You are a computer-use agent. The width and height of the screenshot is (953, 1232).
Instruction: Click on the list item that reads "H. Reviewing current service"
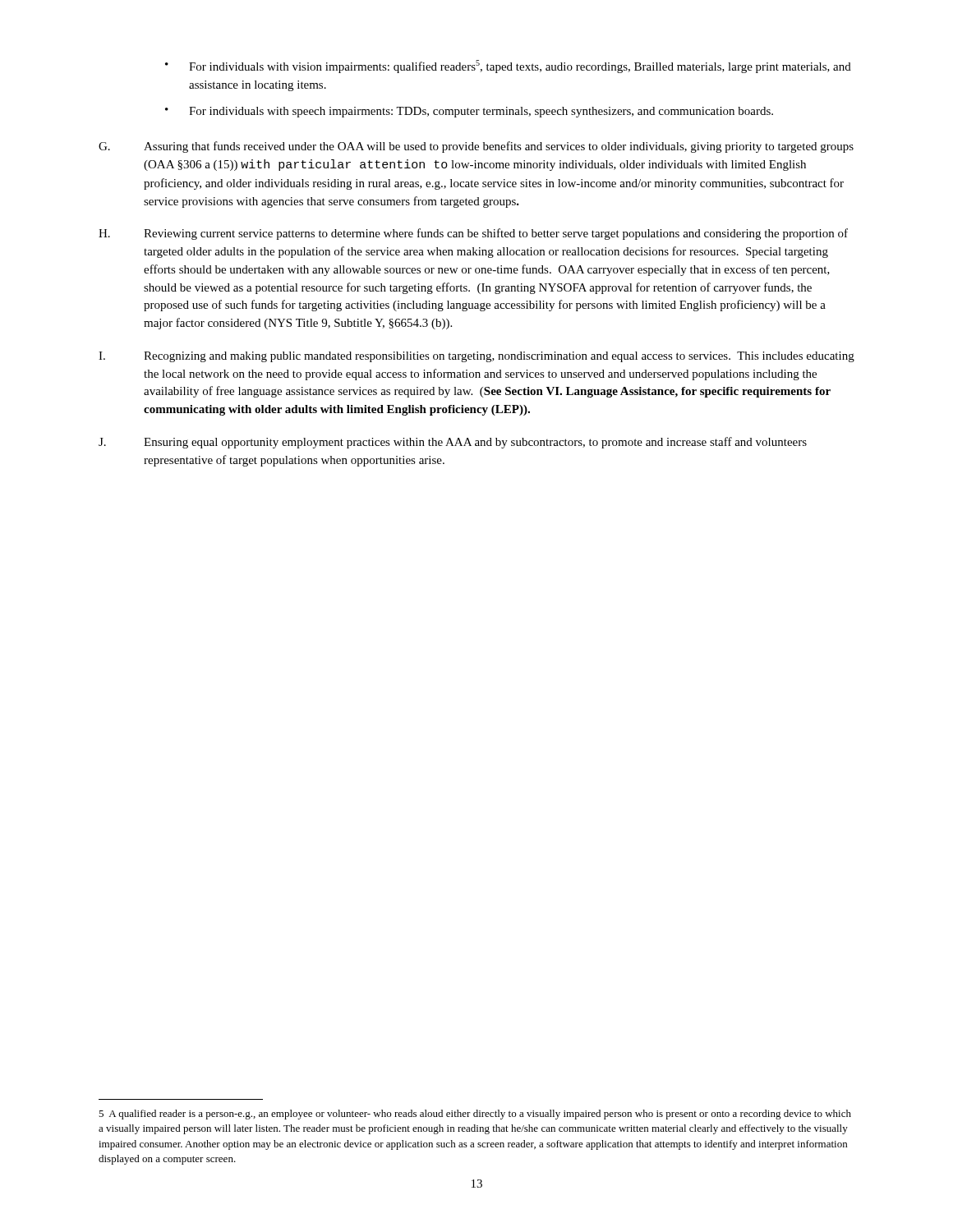(476, 279)
